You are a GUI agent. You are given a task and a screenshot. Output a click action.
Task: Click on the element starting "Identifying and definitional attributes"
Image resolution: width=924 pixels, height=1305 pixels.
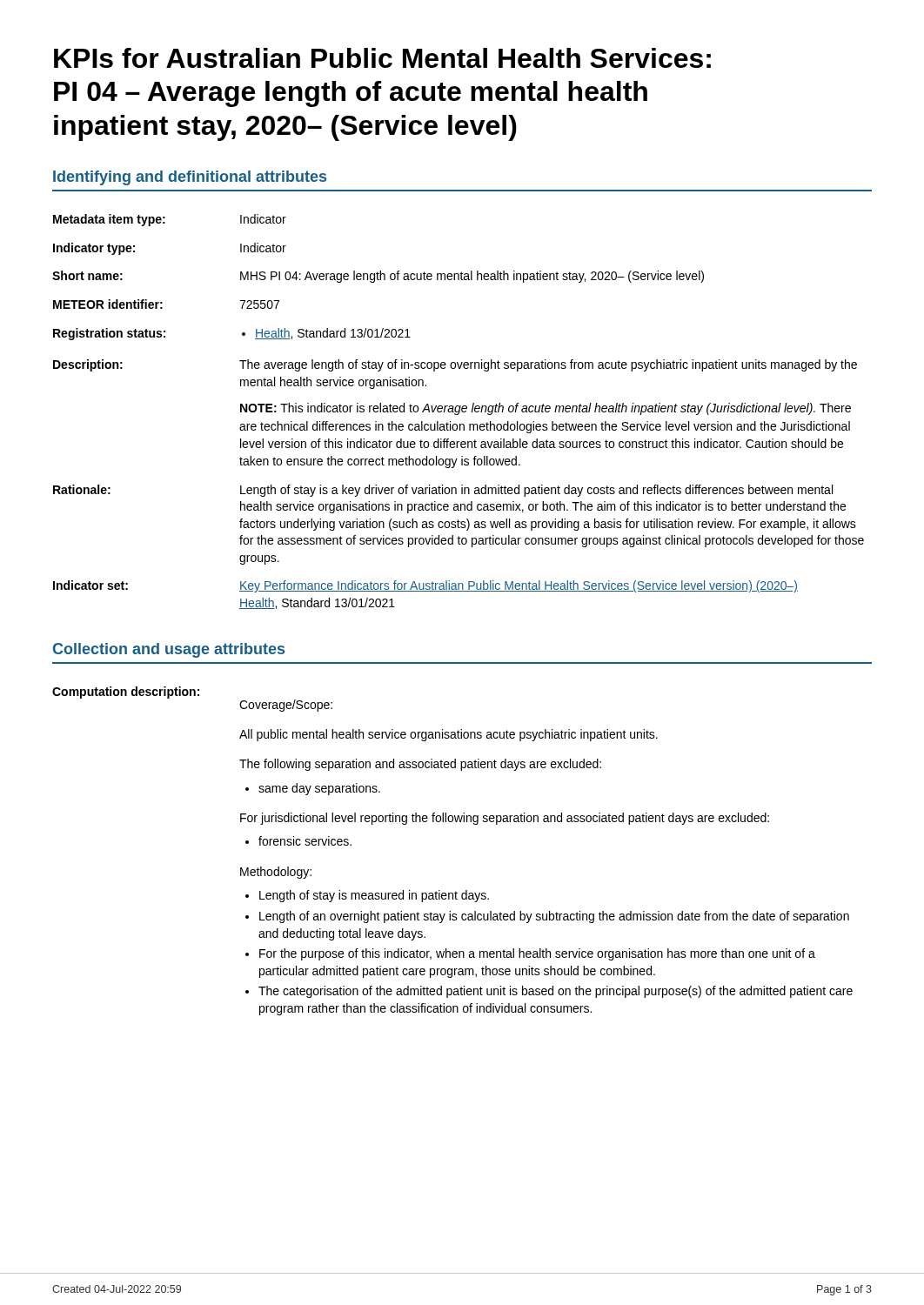[x=462, y=180]
